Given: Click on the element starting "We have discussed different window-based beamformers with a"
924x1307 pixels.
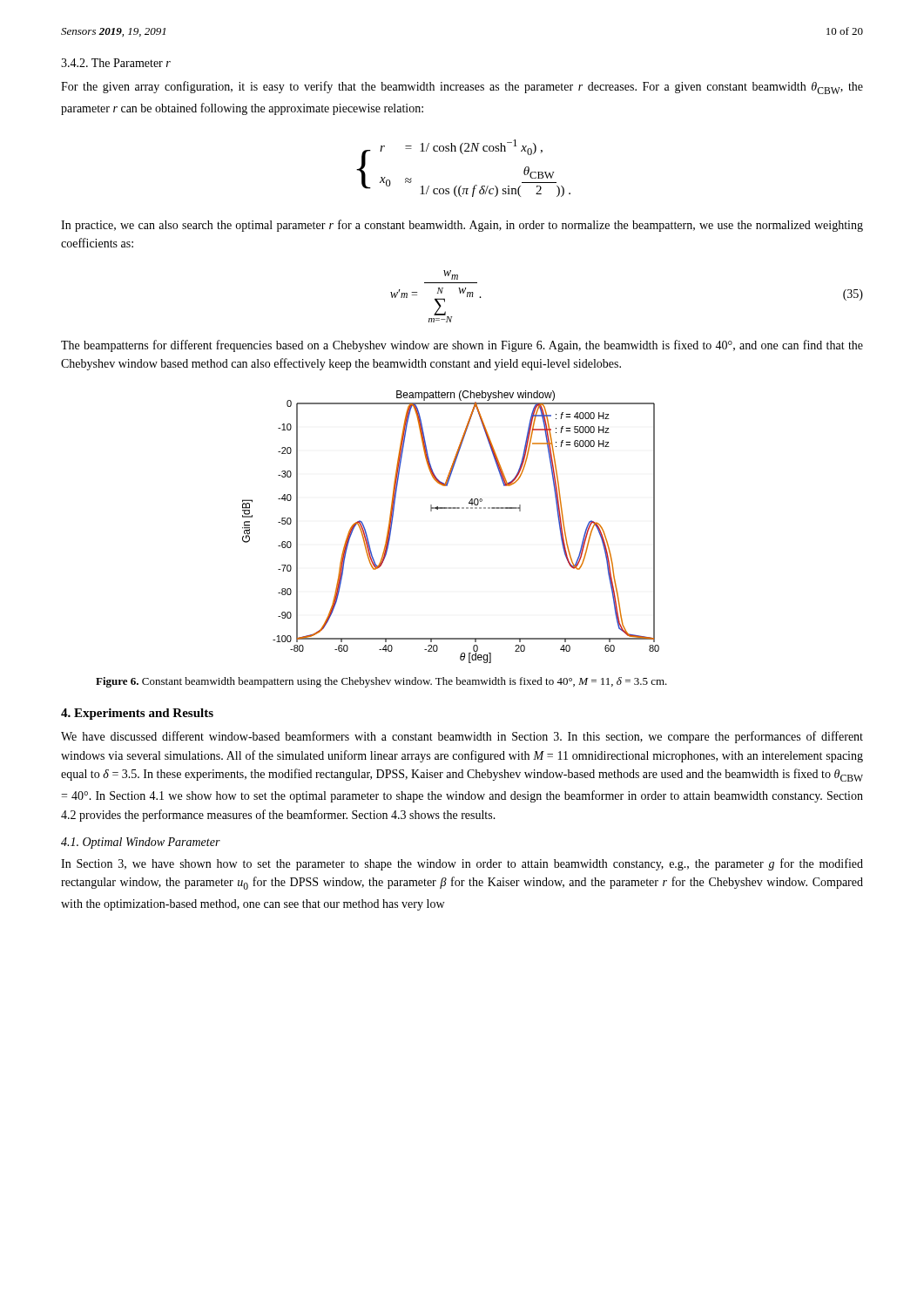Looking at the screenshot, I should 462,776.
